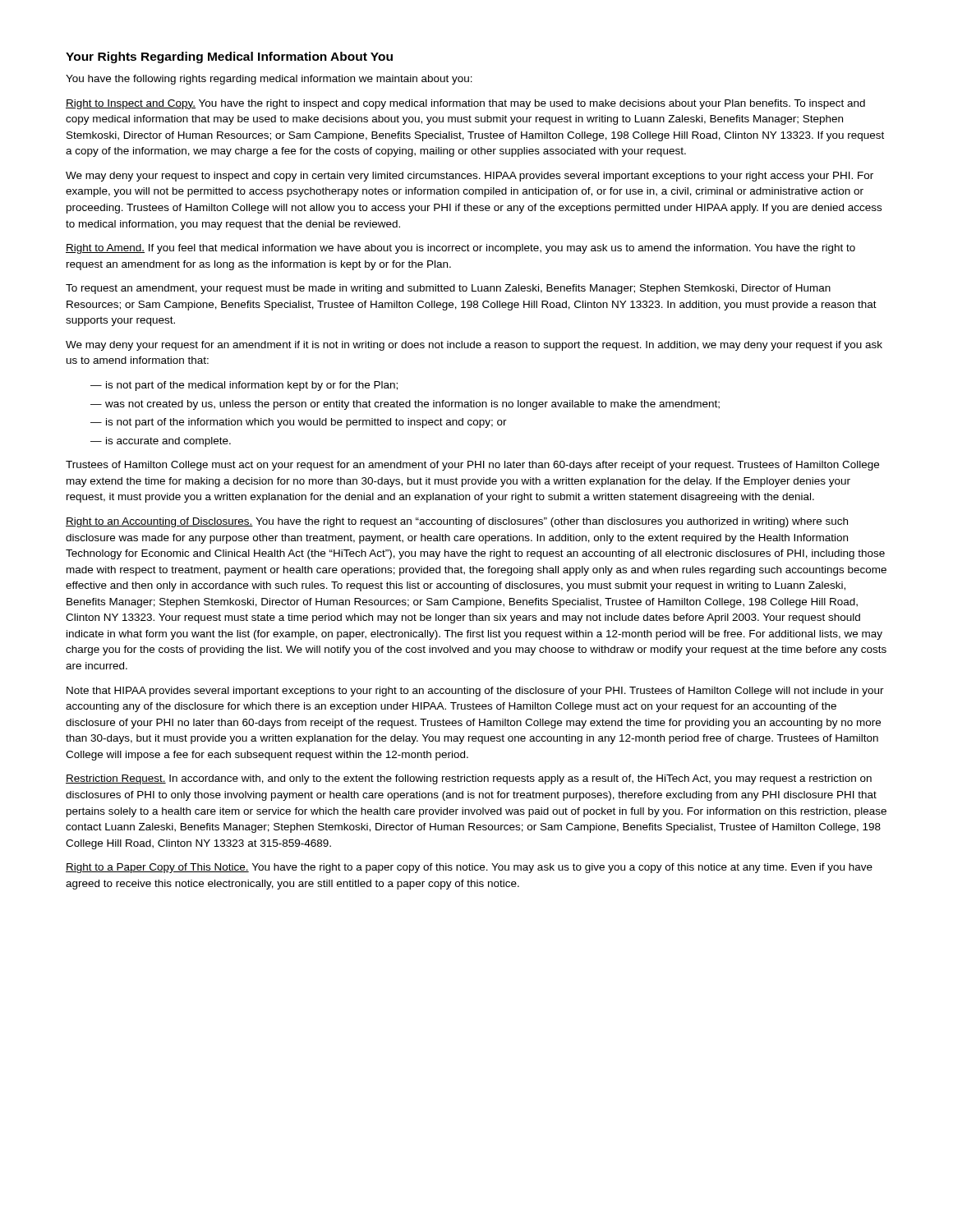This screenshot has width=953, height=1232.
Task: Find the block on this page that starts "Right to Amend. If you feel"
Action: tap(461, 256)
